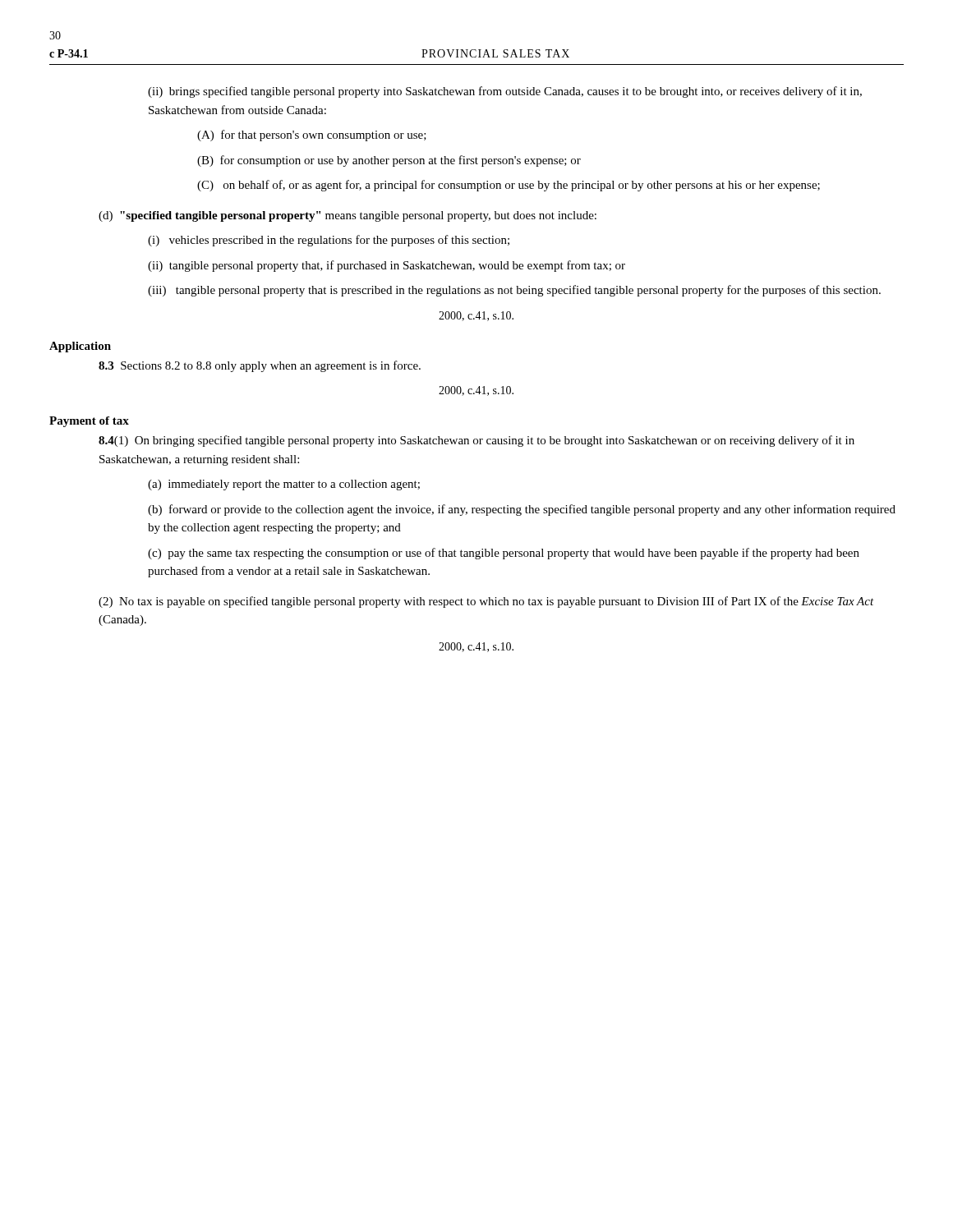Locate the block of text that opens with "(B) for consumption or use by"

550,160
